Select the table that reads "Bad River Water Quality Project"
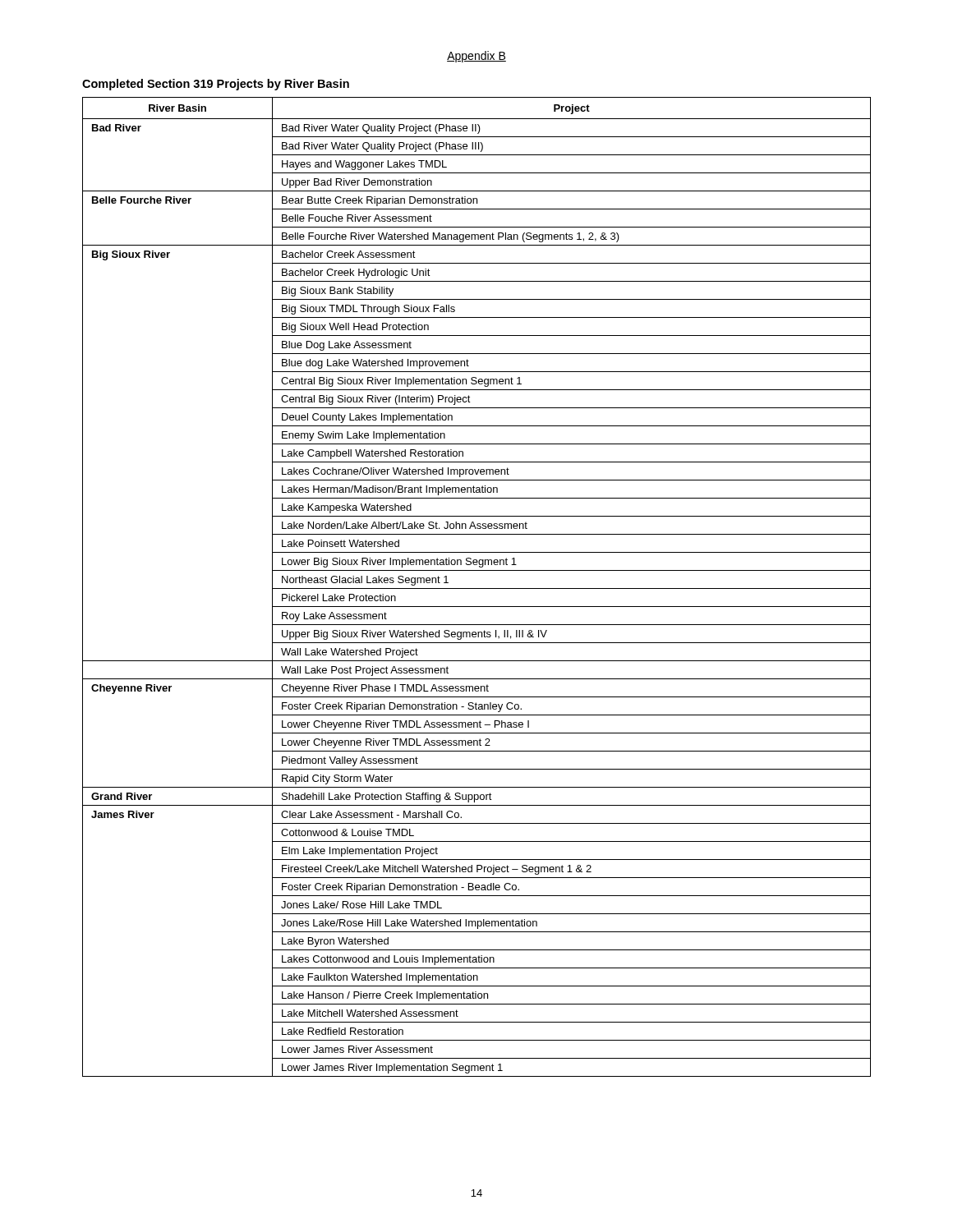Screen dimensions: 1232x953 tap(476, 587)
